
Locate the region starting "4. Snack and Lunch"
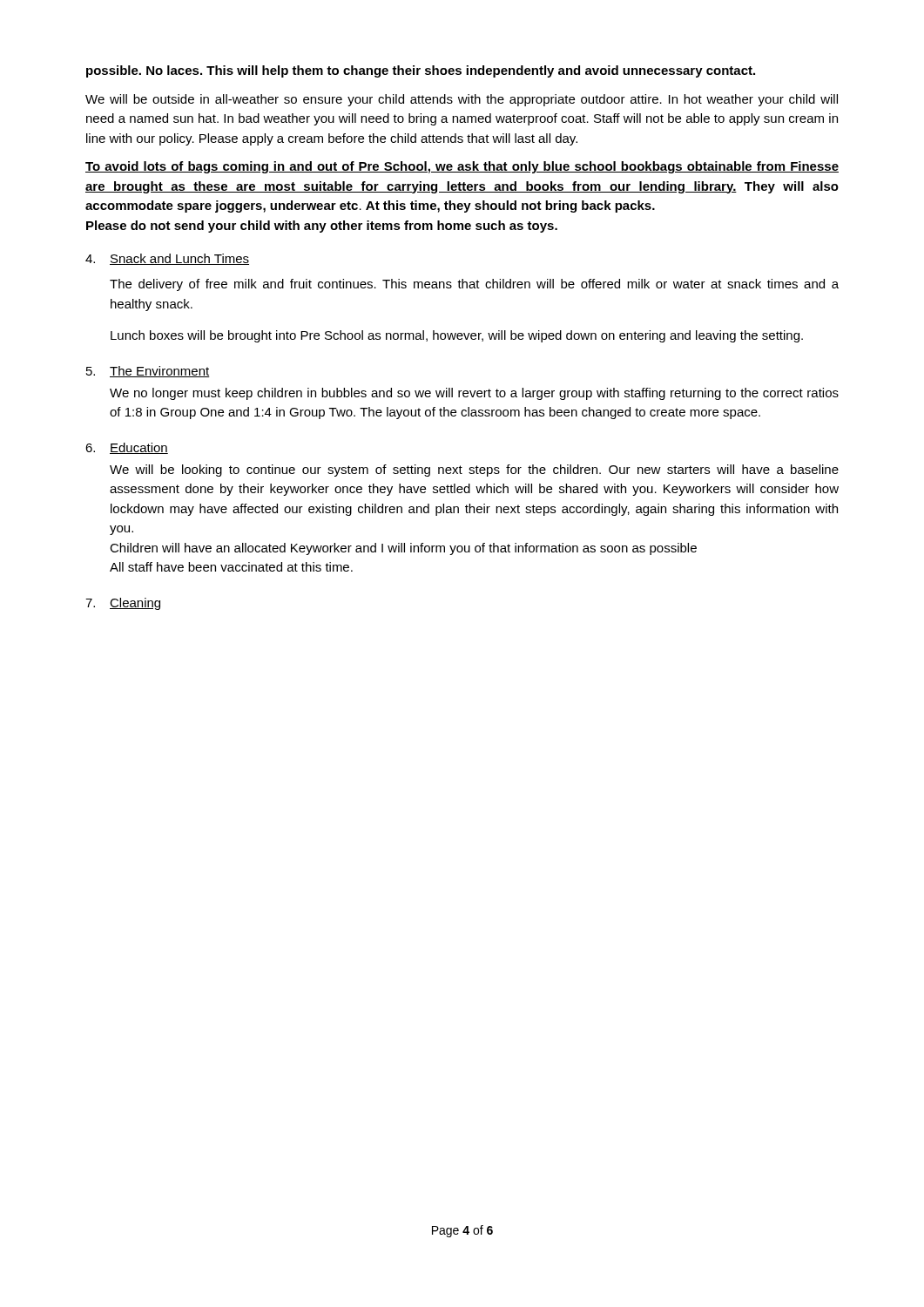(x=167, y=259)
